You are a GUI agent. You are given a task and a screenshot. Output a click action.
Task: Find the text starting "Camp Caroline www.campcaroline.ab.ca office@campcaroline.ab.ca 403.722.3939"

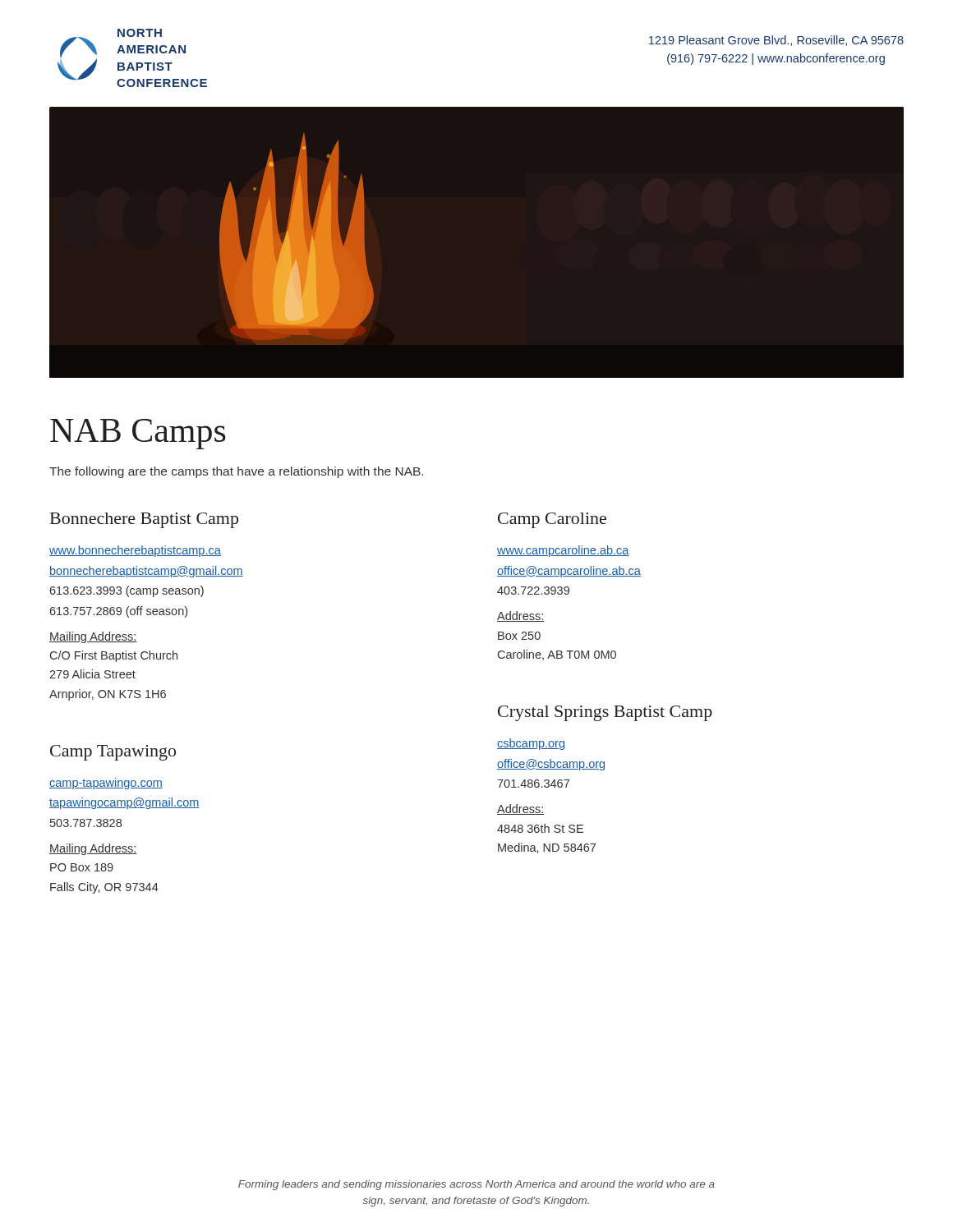[x=552, y=520]
